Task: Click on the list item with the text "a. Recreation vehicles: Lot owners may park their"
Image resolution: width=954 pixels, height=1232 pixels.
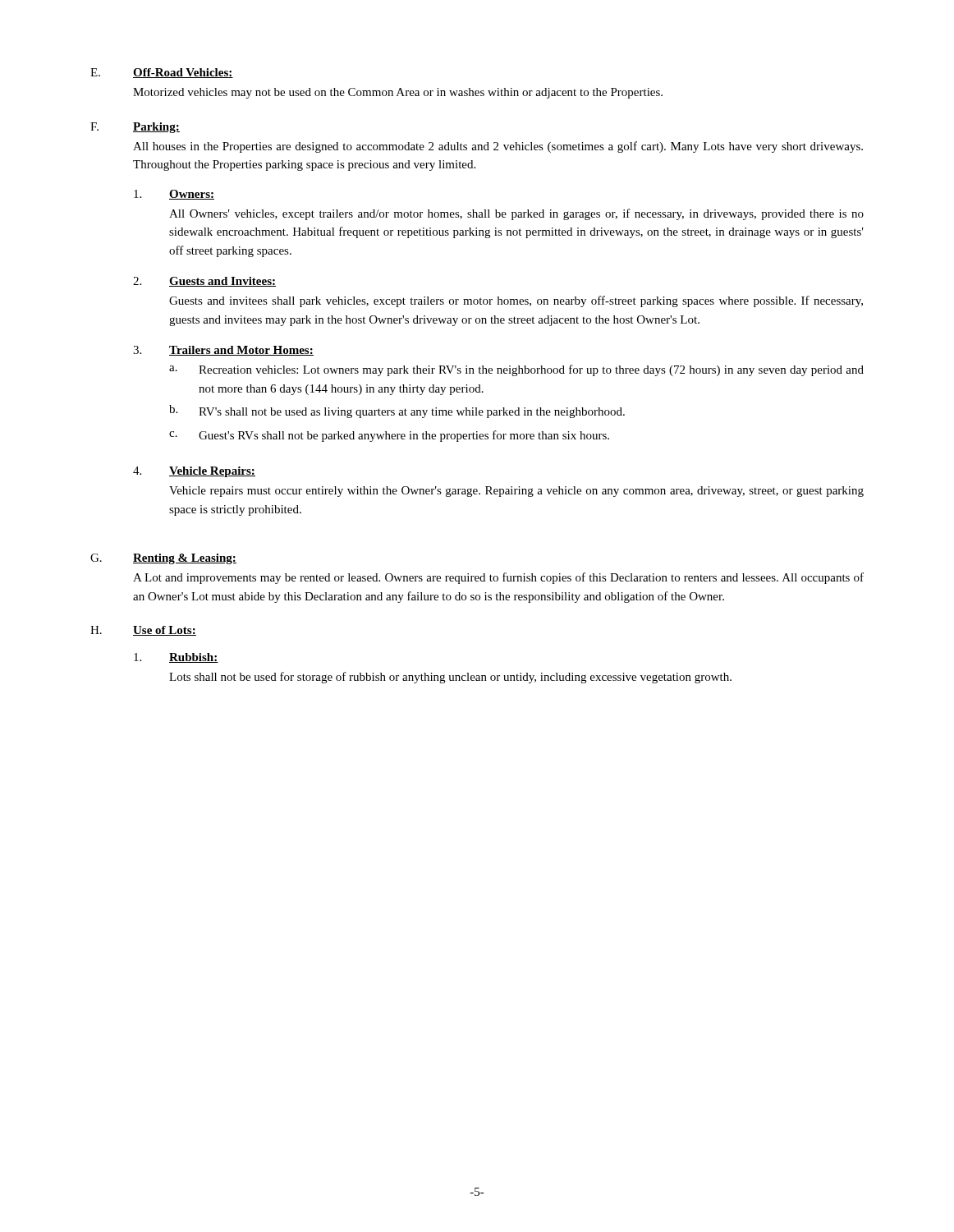Action: [x=516, y=379]
